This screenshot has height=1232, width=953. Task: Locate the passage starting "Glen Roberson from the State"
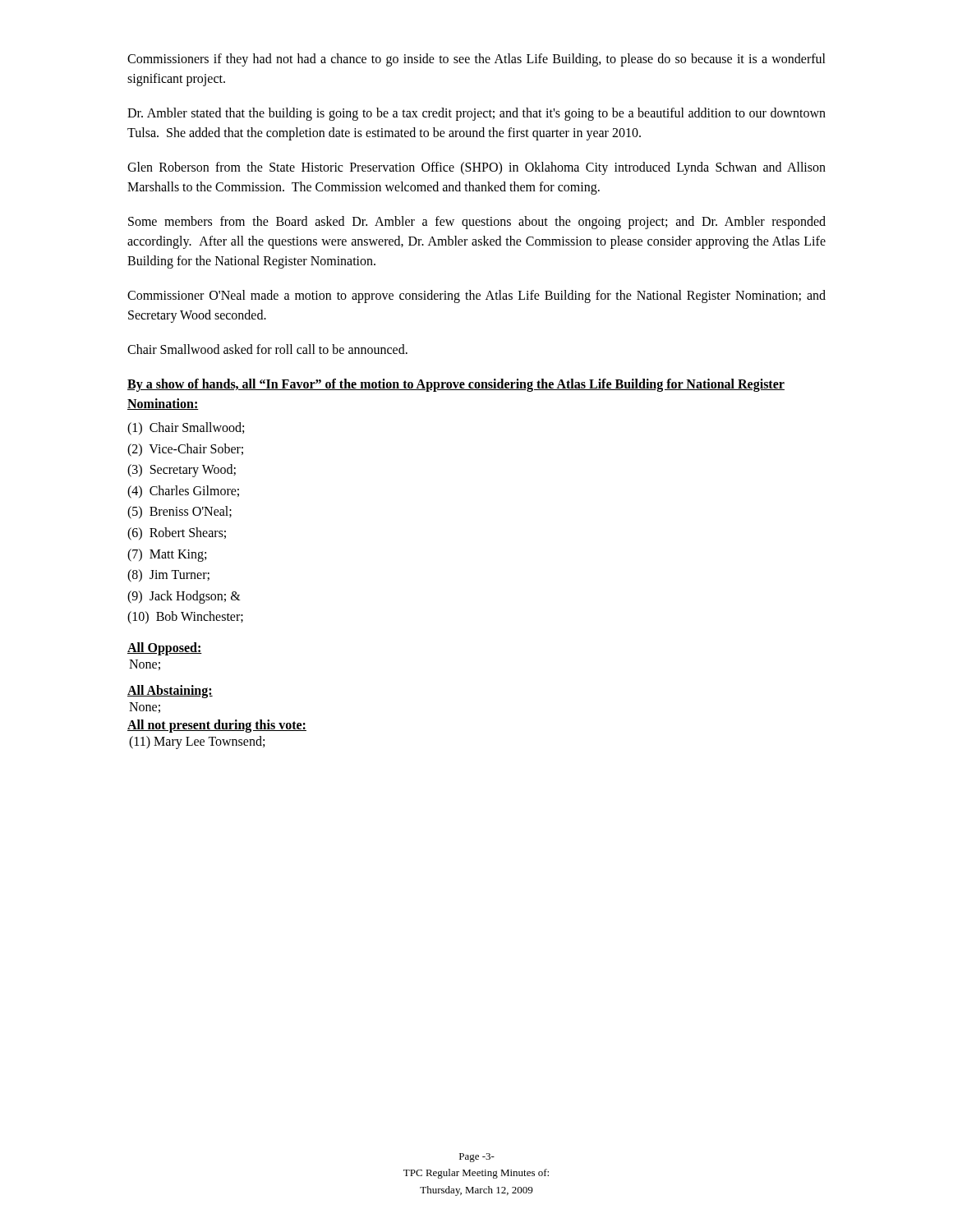tap(476, 177)
